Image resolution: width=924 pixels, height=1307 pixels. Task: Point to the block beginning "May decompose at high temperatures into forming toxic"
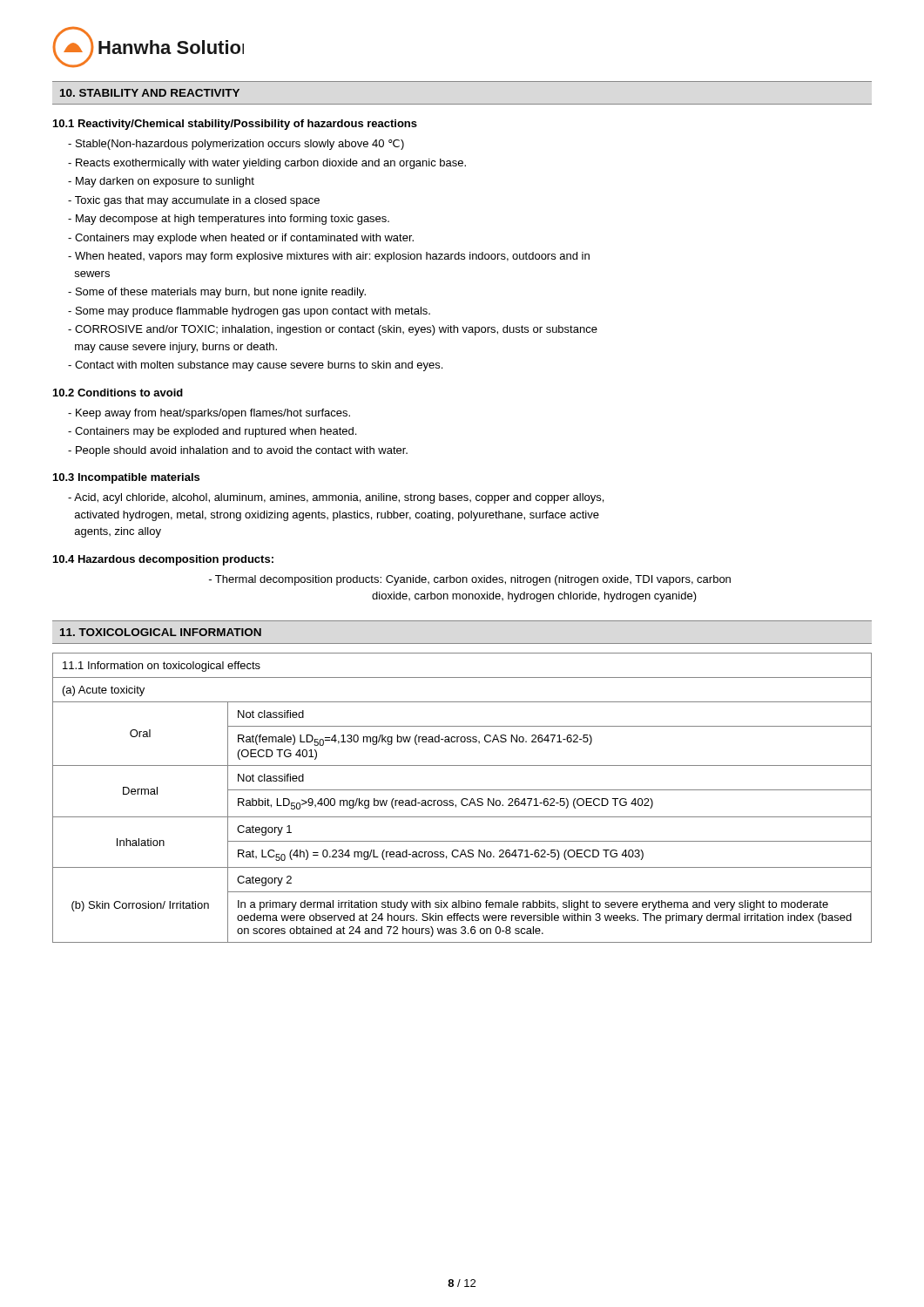tap(229, 218)
